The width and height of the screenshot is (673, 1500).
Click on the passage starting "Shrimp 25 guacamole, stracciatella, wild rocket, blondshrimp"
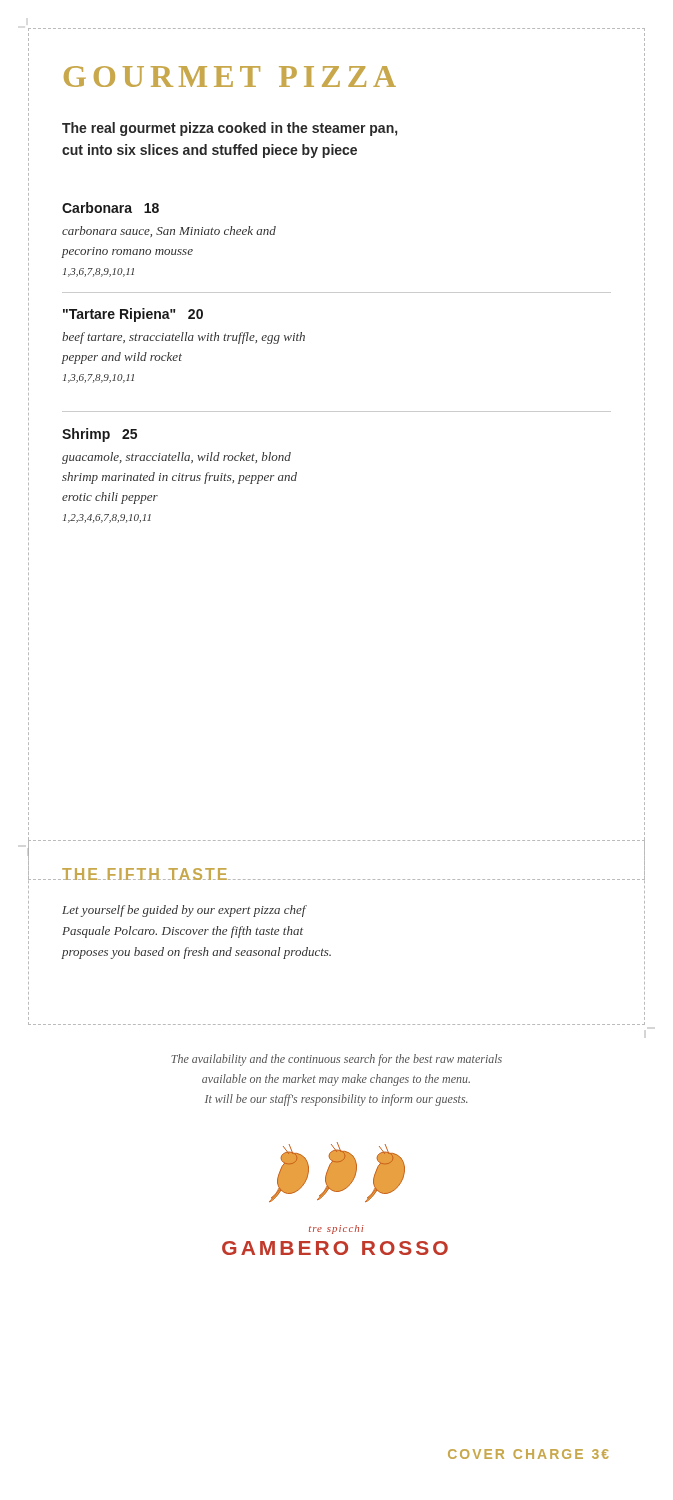pos(100,435)
